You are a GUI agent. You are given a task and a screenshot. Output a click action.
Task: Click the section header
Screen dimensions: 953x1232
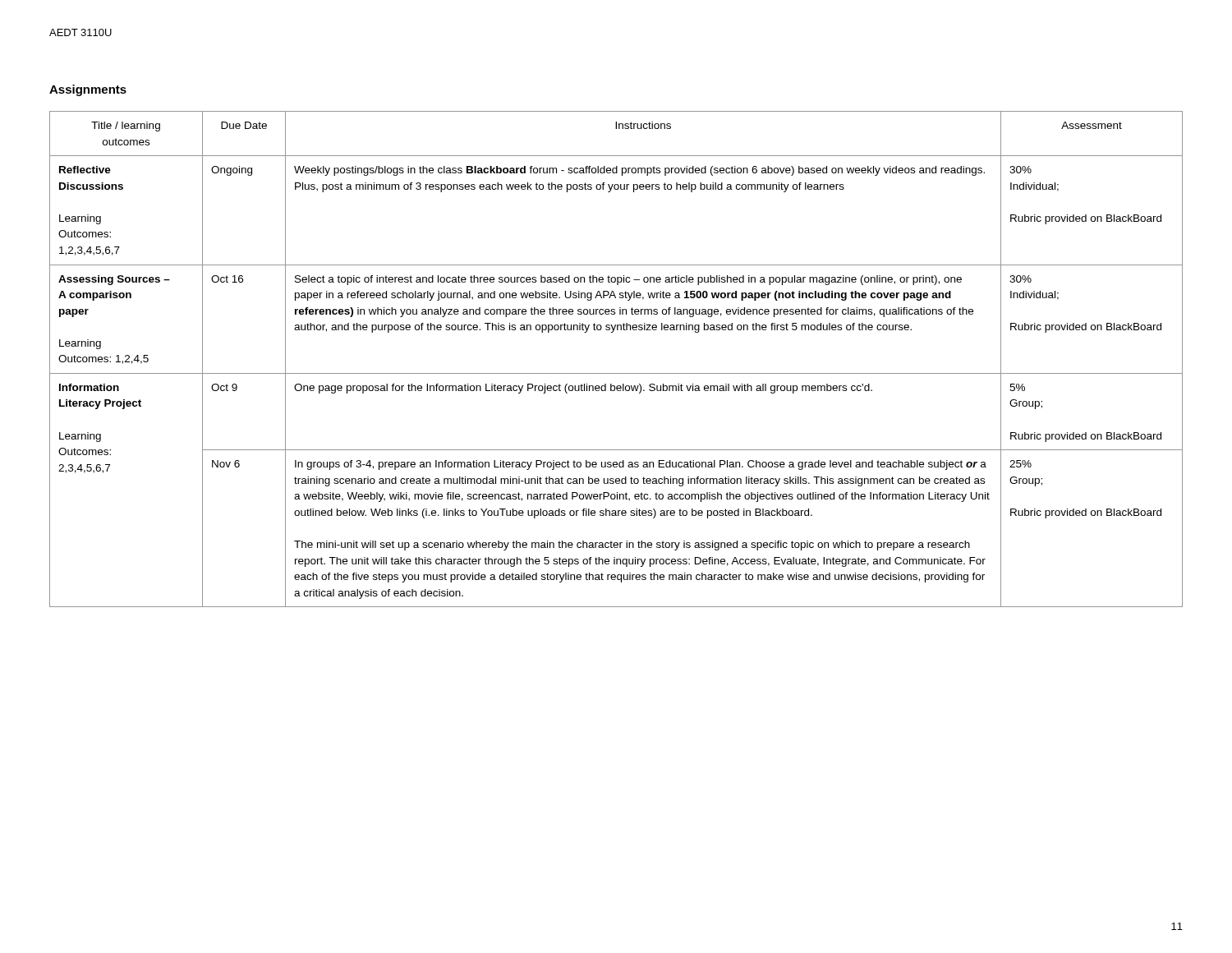(x=88, y=89)
